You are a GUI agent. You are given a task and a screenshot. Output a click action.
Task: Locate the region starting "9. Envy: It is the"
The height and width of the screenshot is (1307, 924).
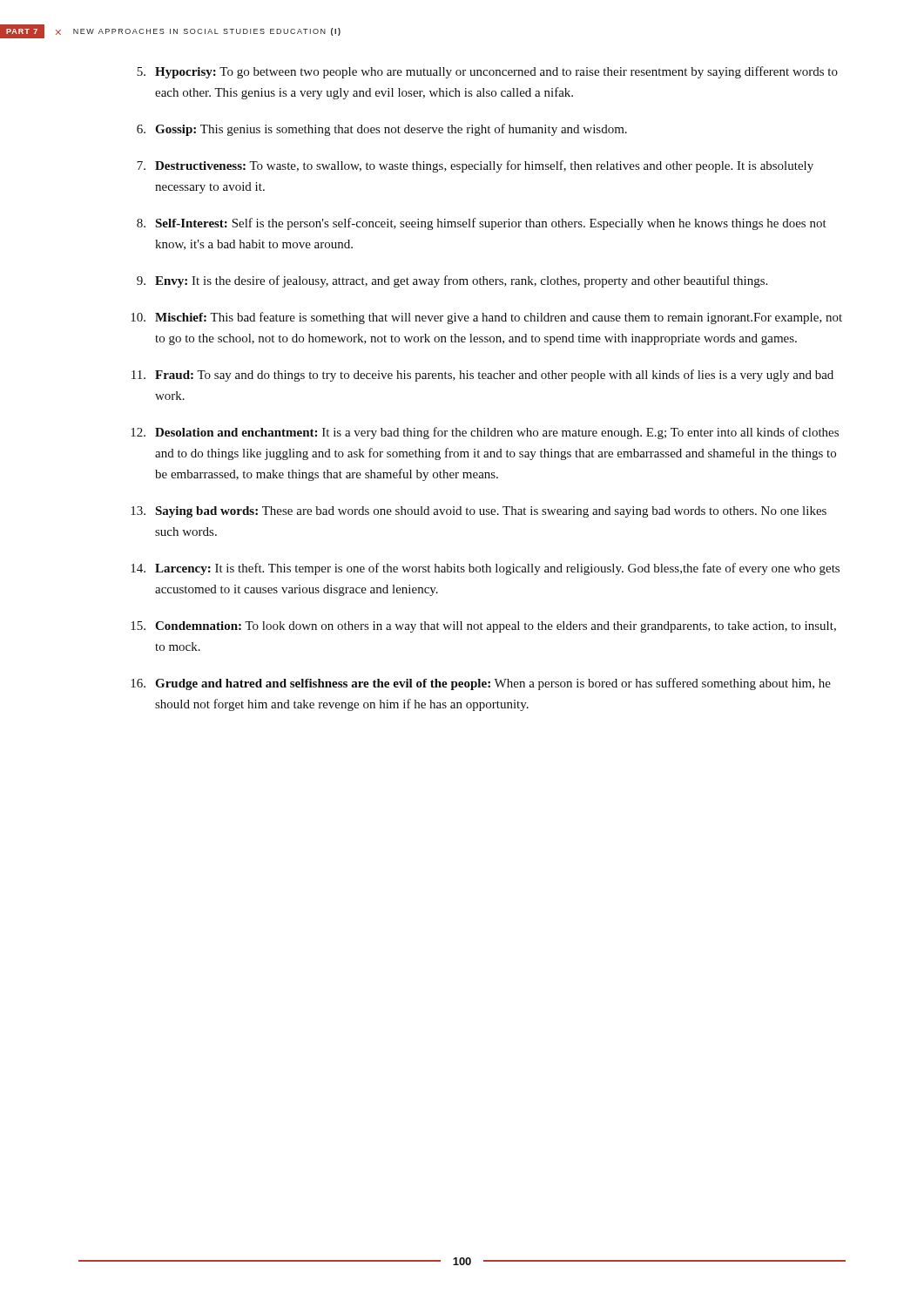pyautogui.click(x=479, y=281)
